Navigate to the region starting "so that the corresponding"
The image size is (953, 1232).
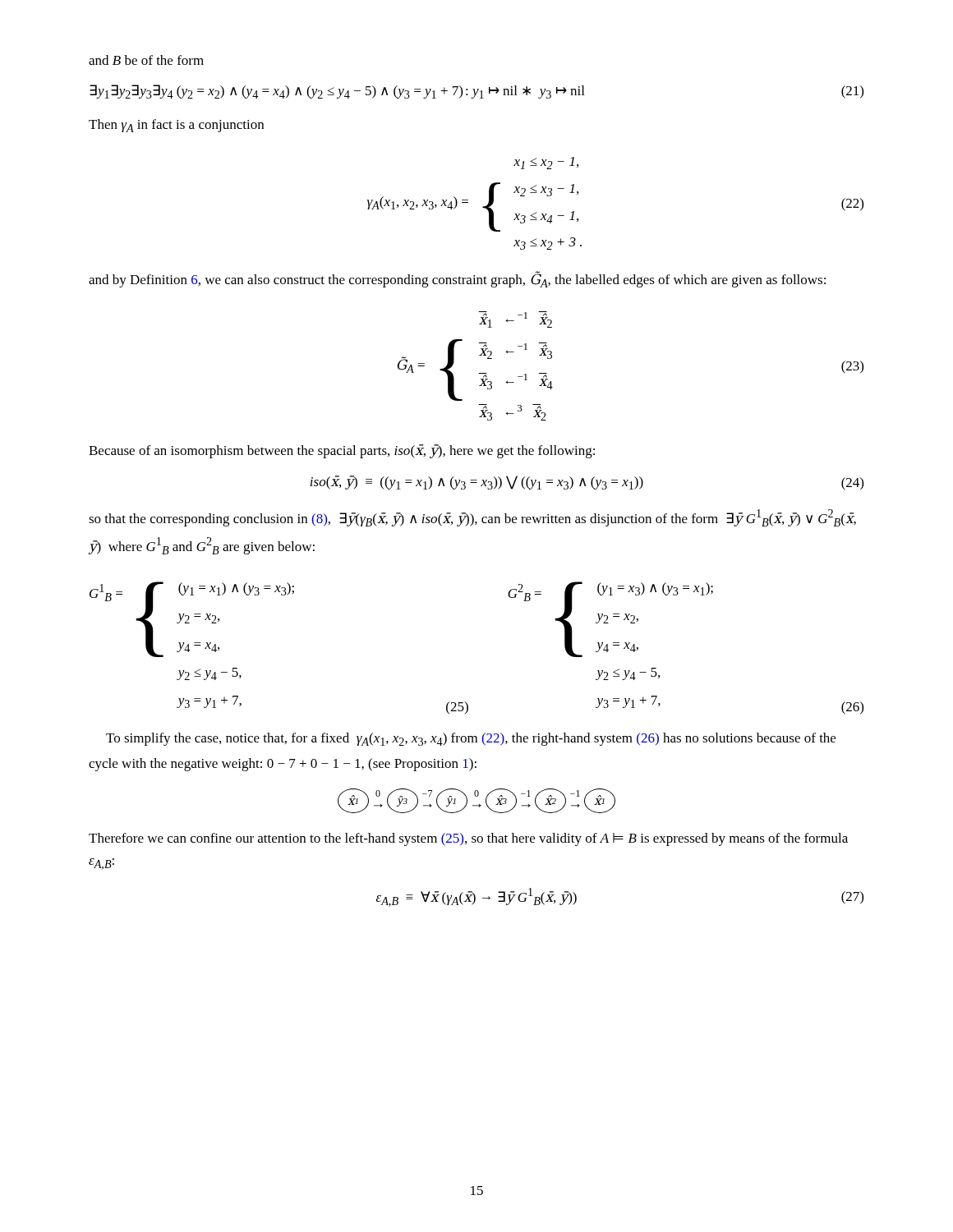(x=473, y=532)
